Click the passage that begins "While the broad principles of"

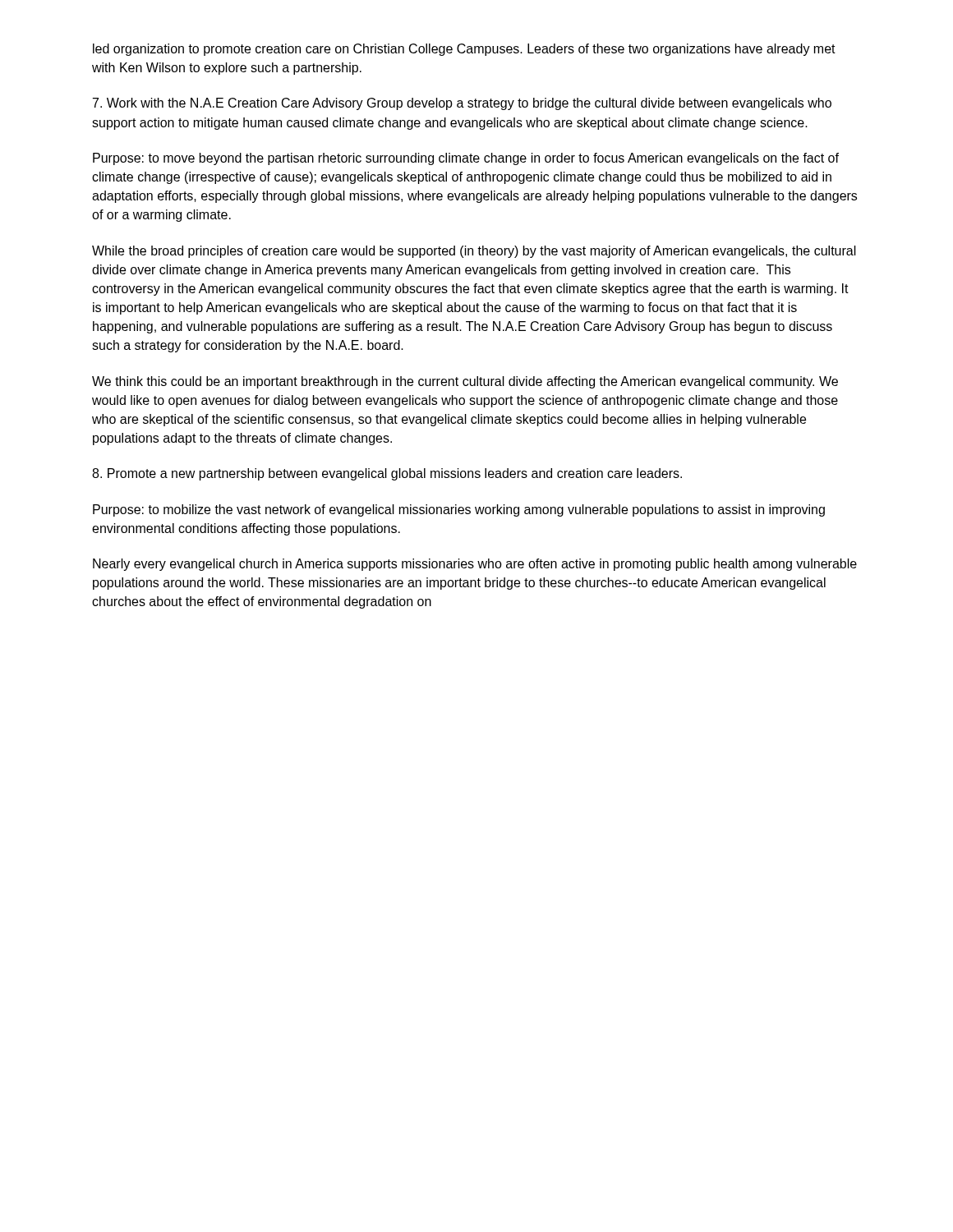click(x=474, y=298)
